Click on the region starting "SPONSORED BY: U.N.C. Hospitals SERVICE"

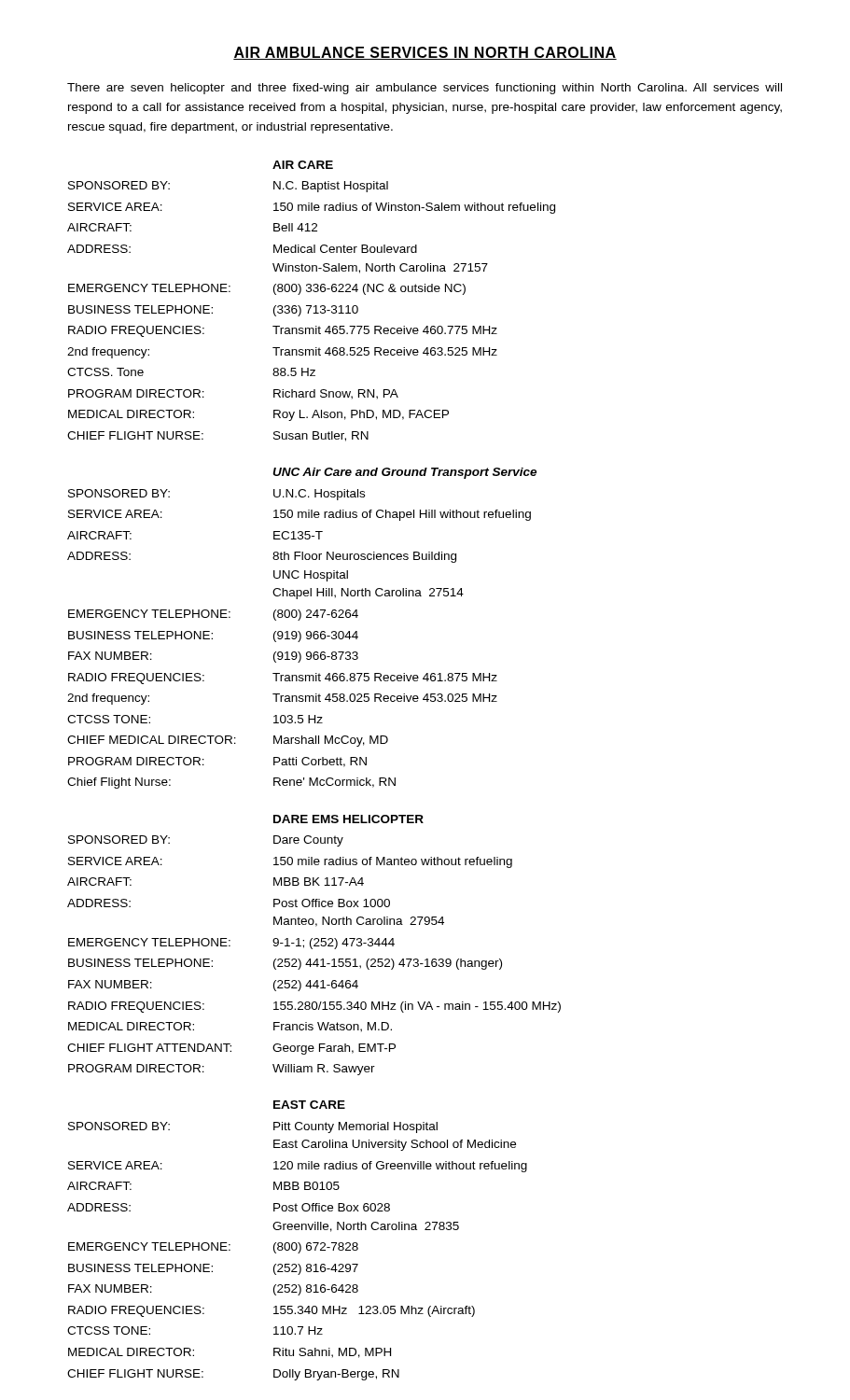(x=299, y=639)
